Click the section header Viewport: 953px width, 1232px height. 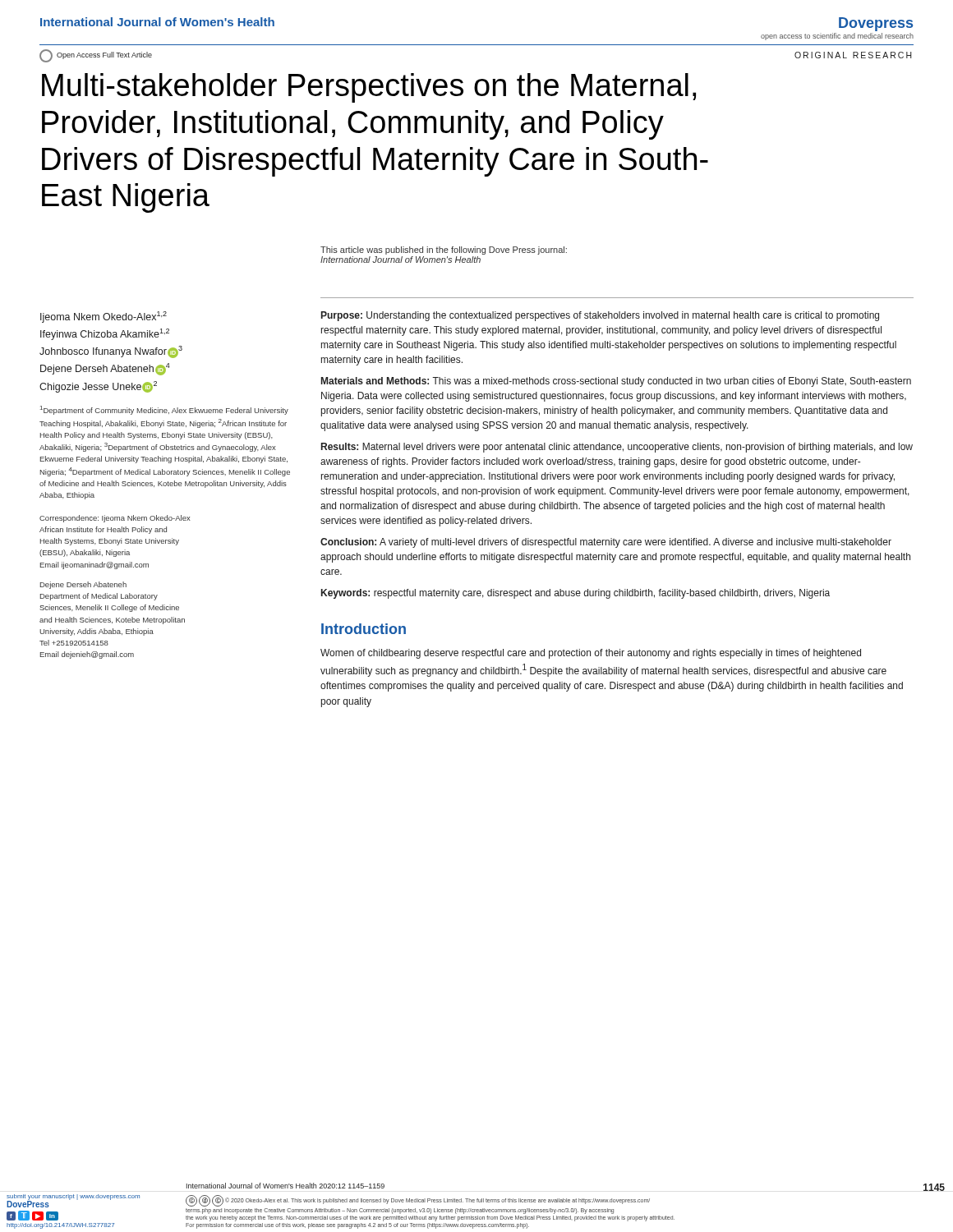(x=364, y=629)
